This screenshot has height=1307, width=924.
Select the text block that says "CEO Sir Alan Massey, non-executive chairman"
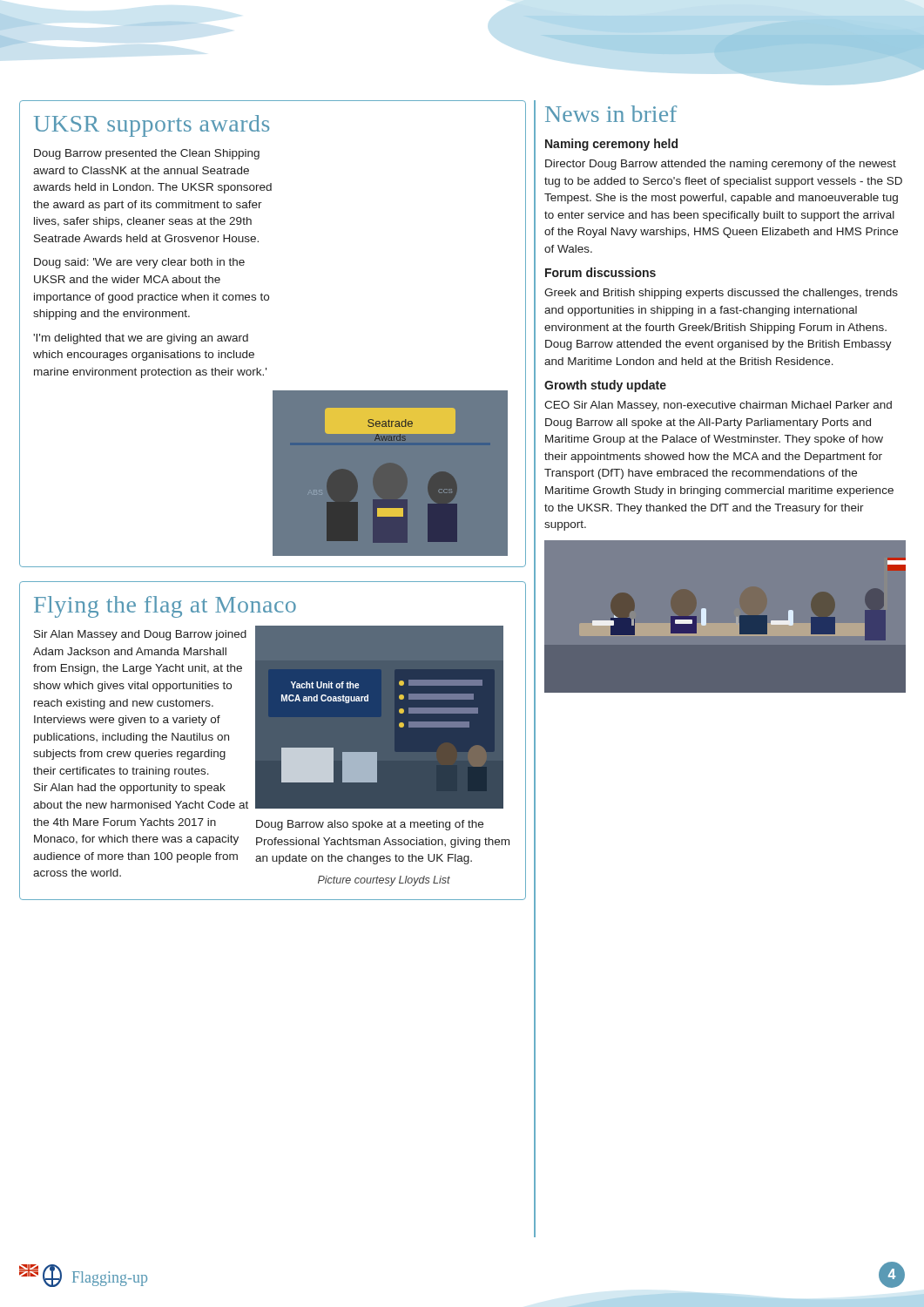coord(719,465)
